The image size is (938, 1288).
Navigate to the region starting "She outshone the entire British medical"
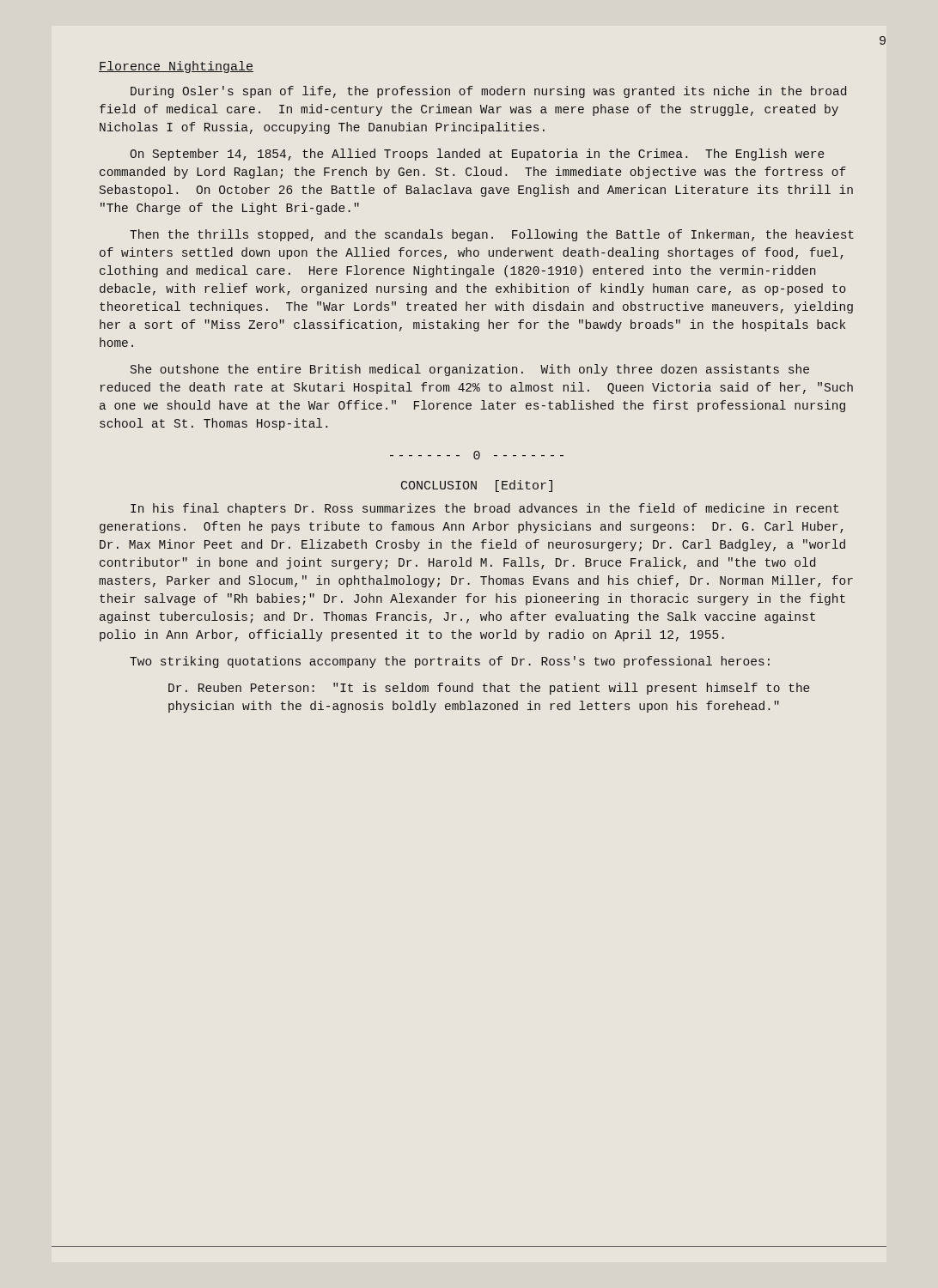pos(476,397)
